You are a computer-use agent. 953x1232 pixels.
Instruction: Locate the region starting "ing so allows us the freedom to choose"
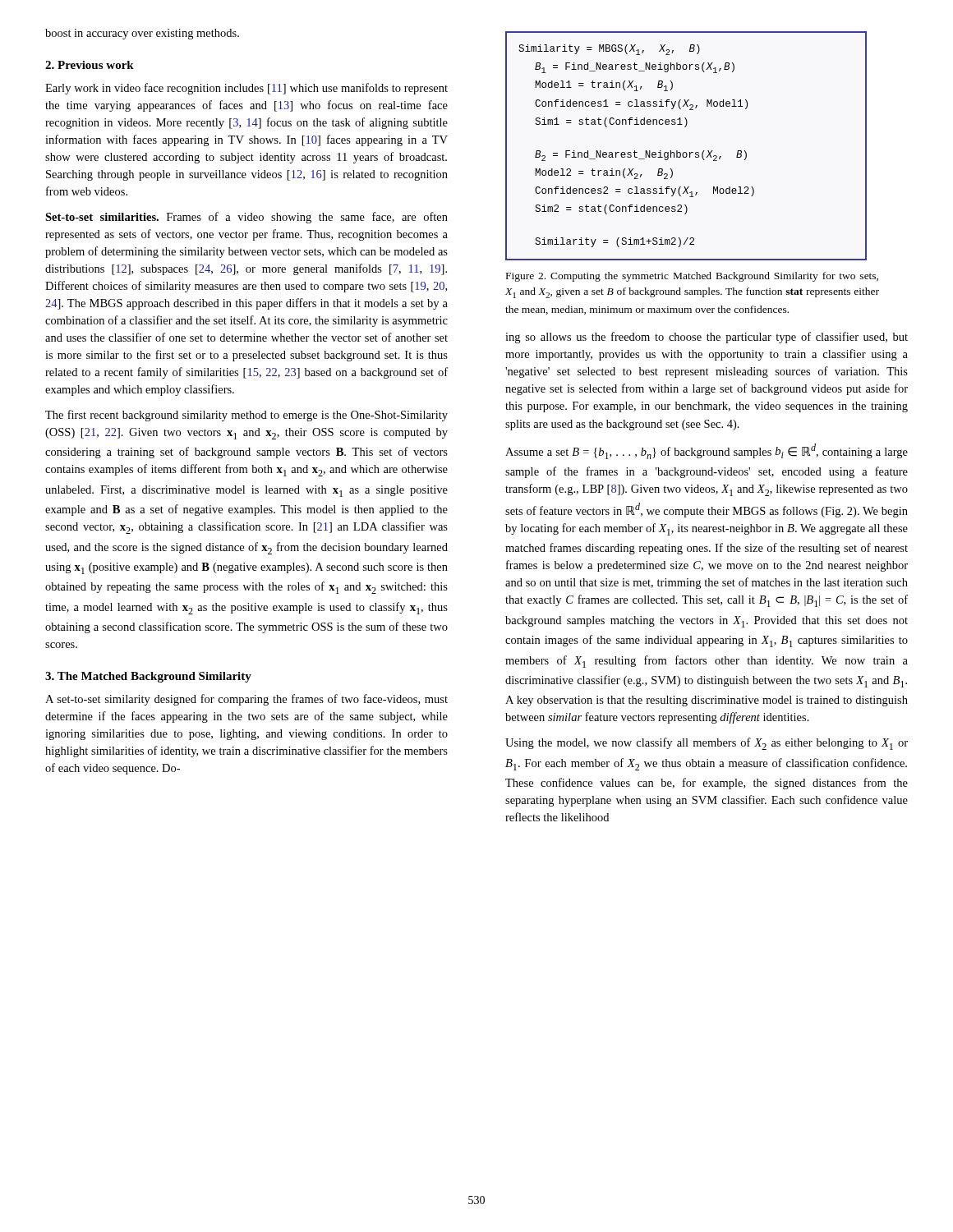(707, 380)
